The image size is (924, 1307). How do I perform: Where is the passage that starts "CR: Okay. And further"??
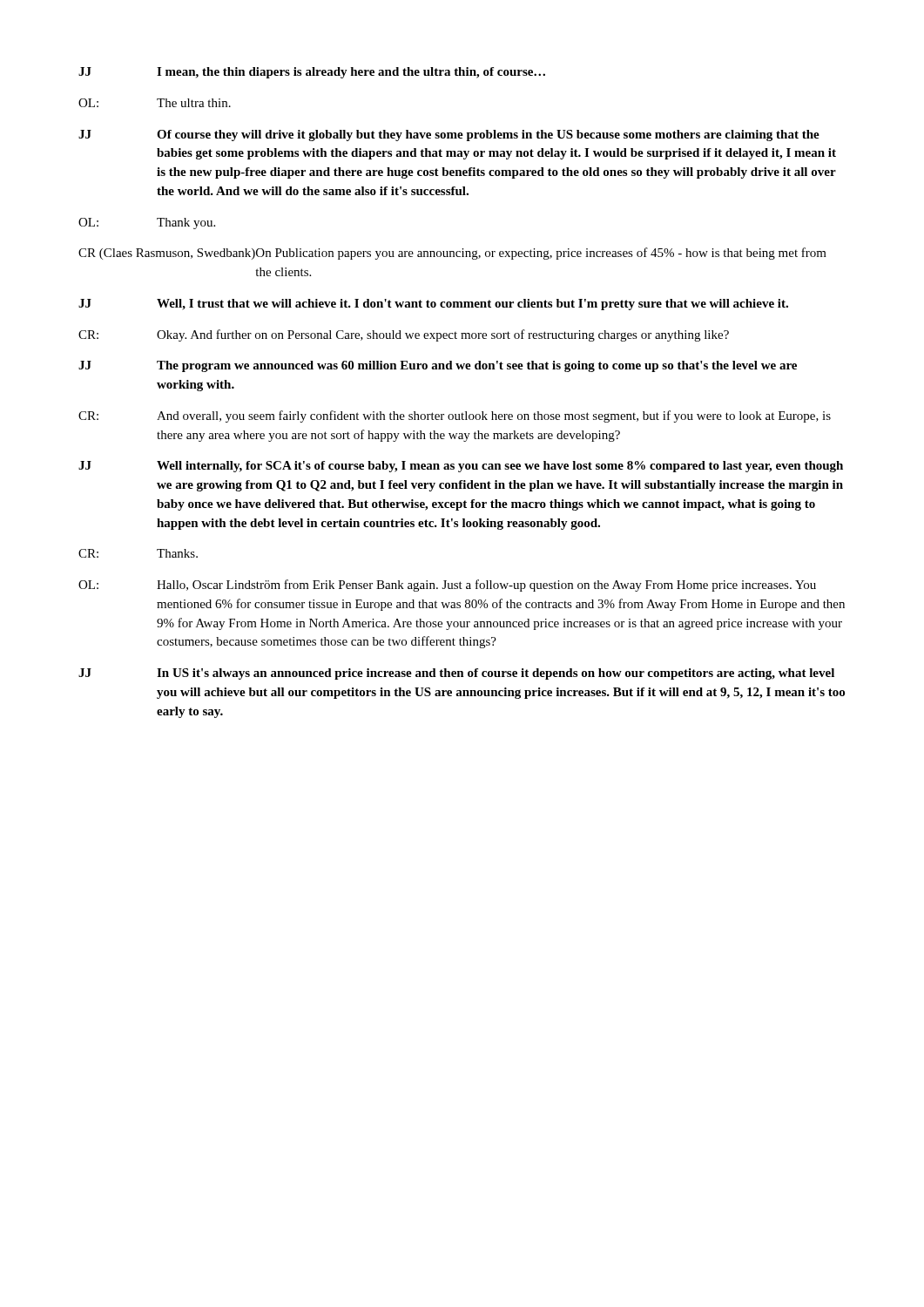(462, 335)
